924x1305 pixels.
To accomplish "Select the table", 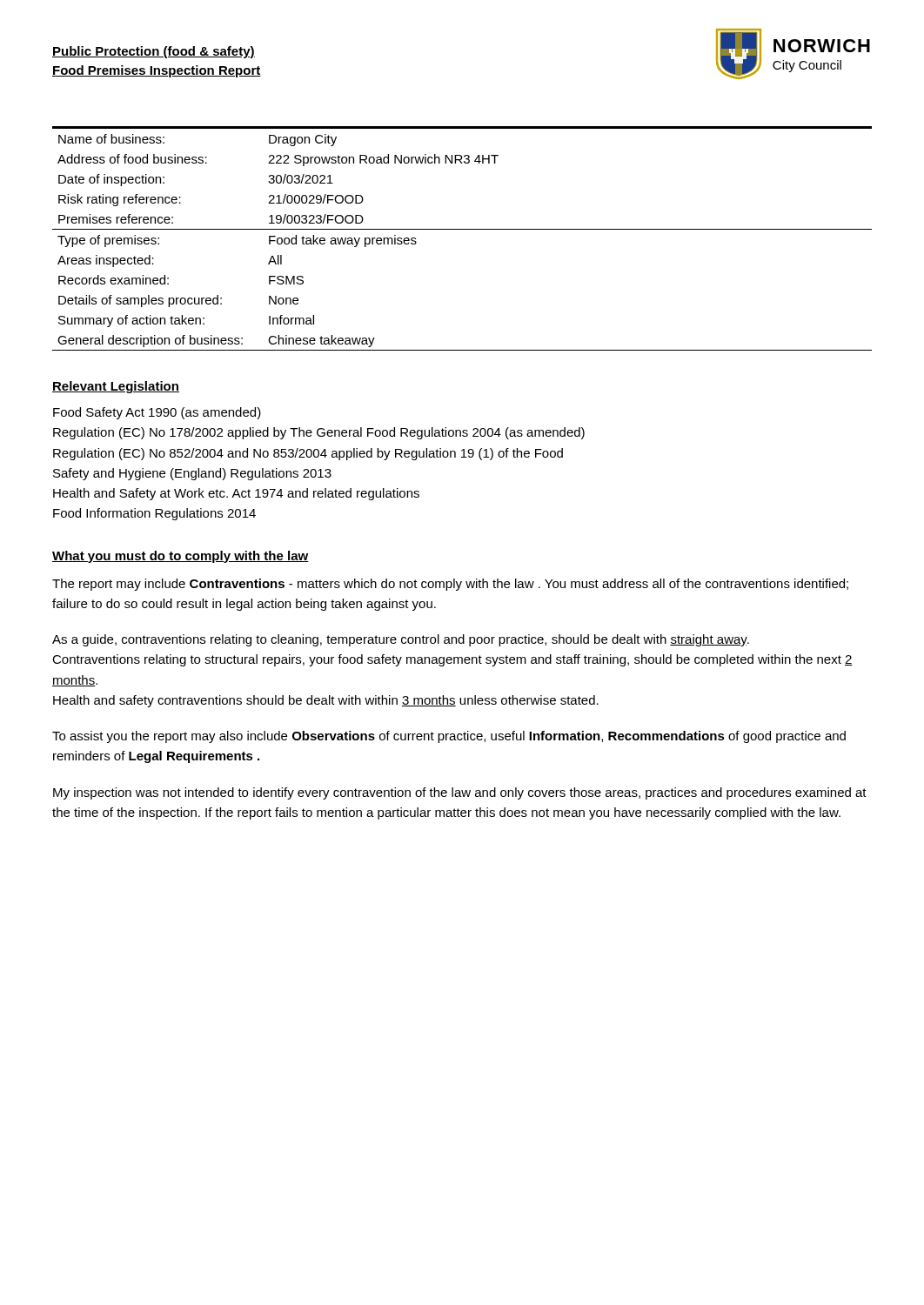I will tap(462, 239).
